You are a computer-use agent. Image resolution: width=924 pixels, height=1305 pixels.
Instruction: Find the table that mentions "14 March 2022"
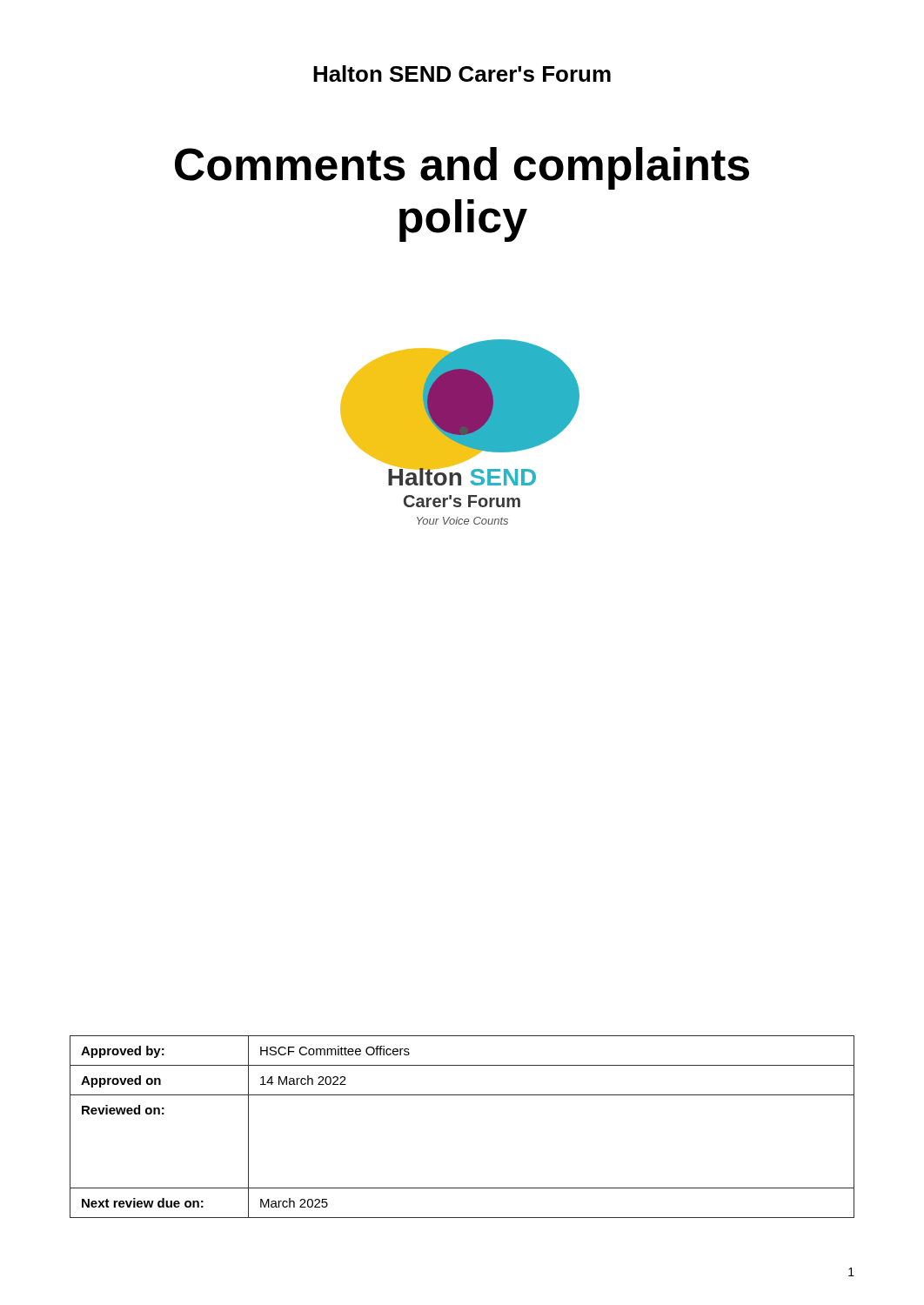(462, 1127)
